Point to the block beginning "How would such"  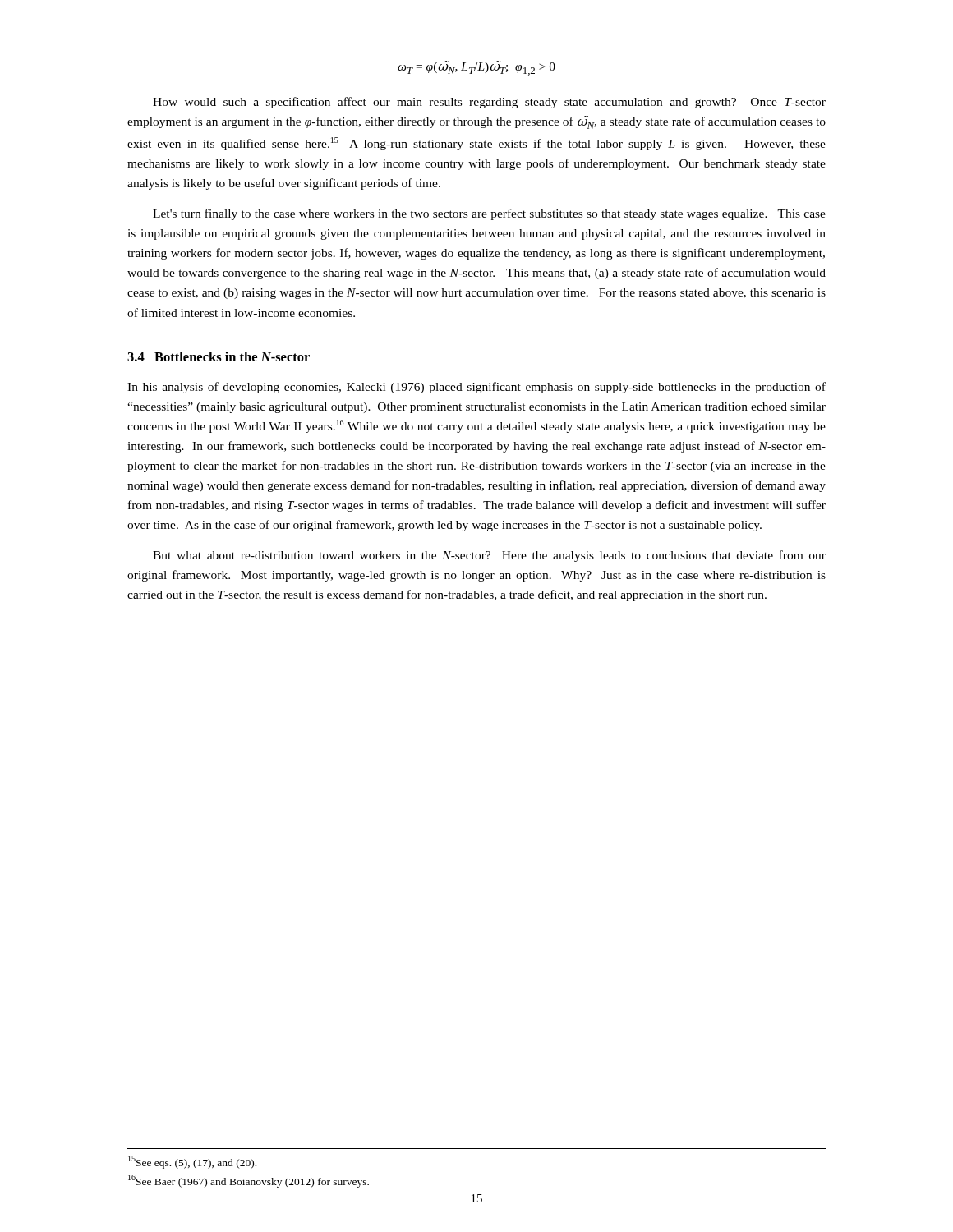(476, 142)
